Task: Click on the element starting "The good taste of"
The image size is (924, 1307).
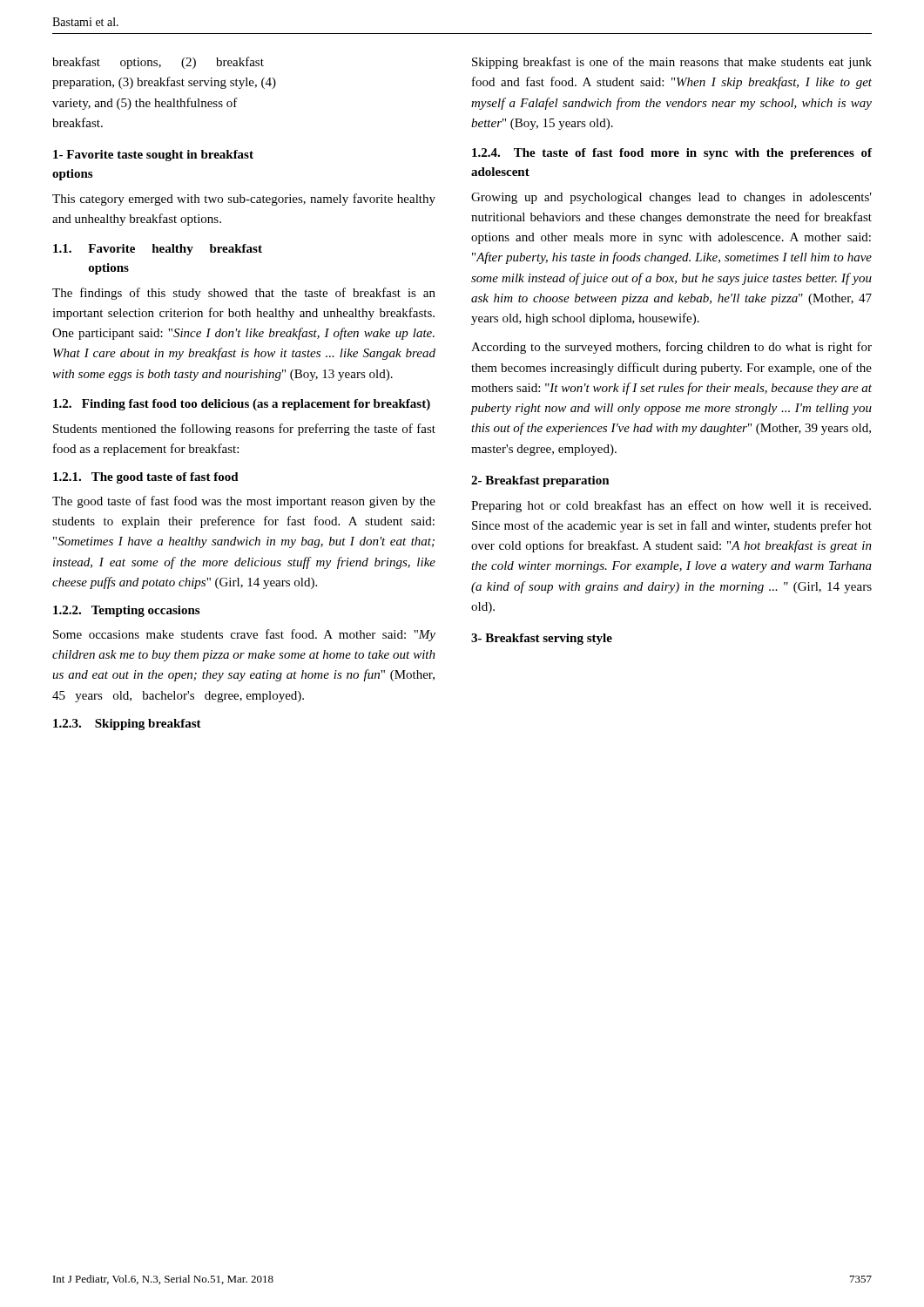Action: tap(244, 541)
